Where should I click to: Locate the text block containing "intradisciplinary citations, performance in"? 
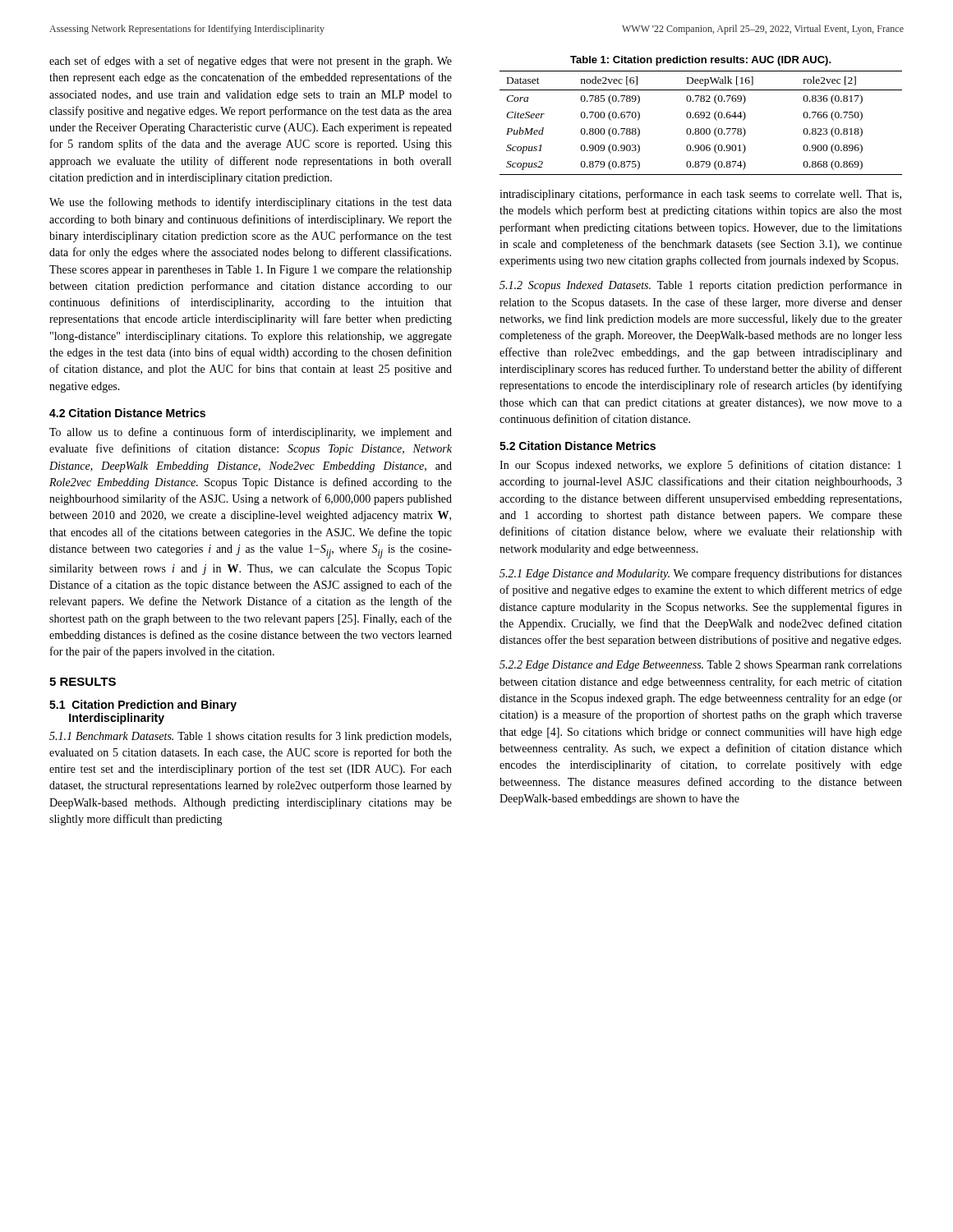coord(701,228)
